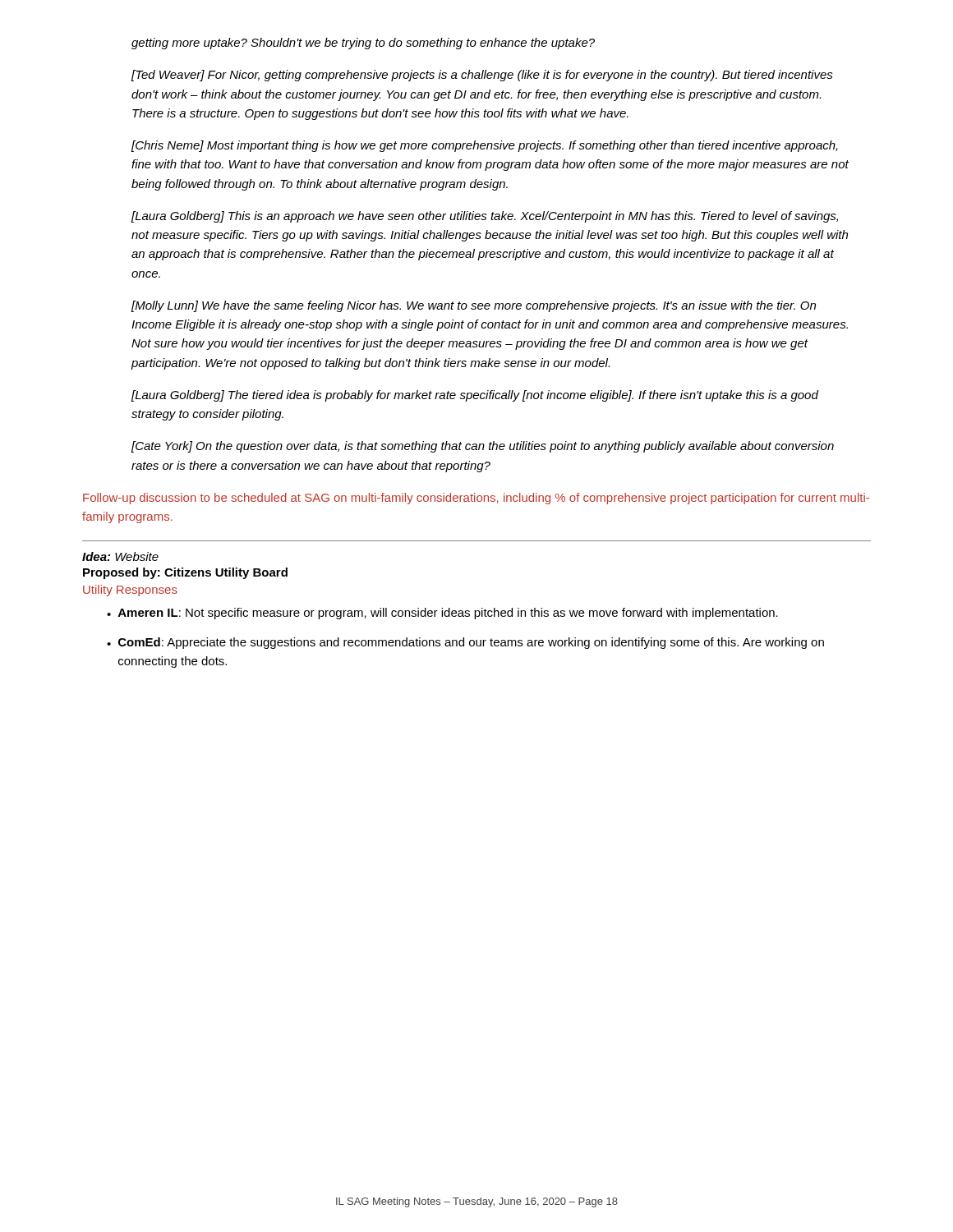953x1232 pixels.
Task: Click the passage that begins "• Ameren IL: Not"
Action: (x=443, y=613)
